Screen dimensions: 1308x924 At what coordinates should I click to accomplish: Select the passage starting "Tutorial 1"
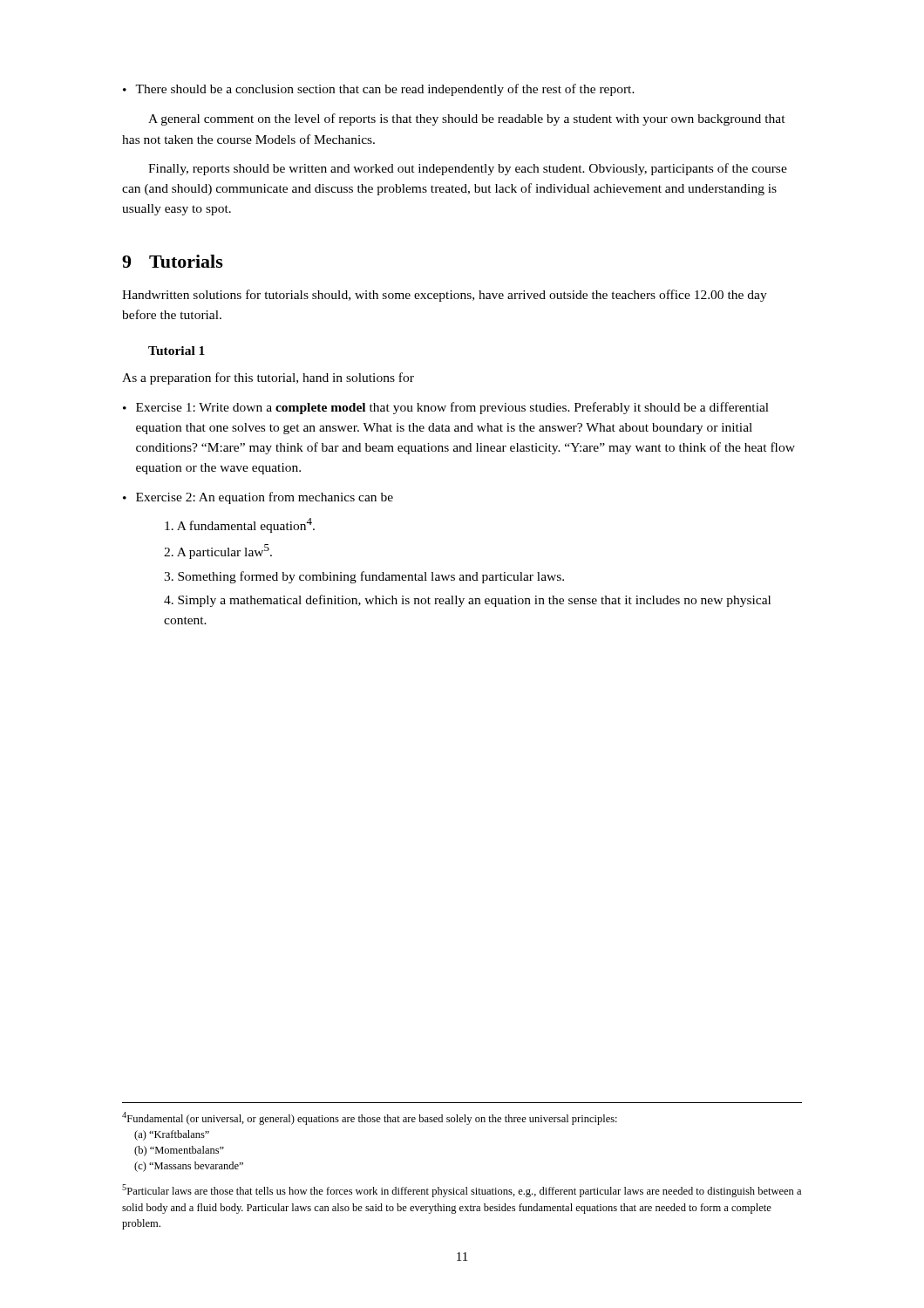coord(177,351)
